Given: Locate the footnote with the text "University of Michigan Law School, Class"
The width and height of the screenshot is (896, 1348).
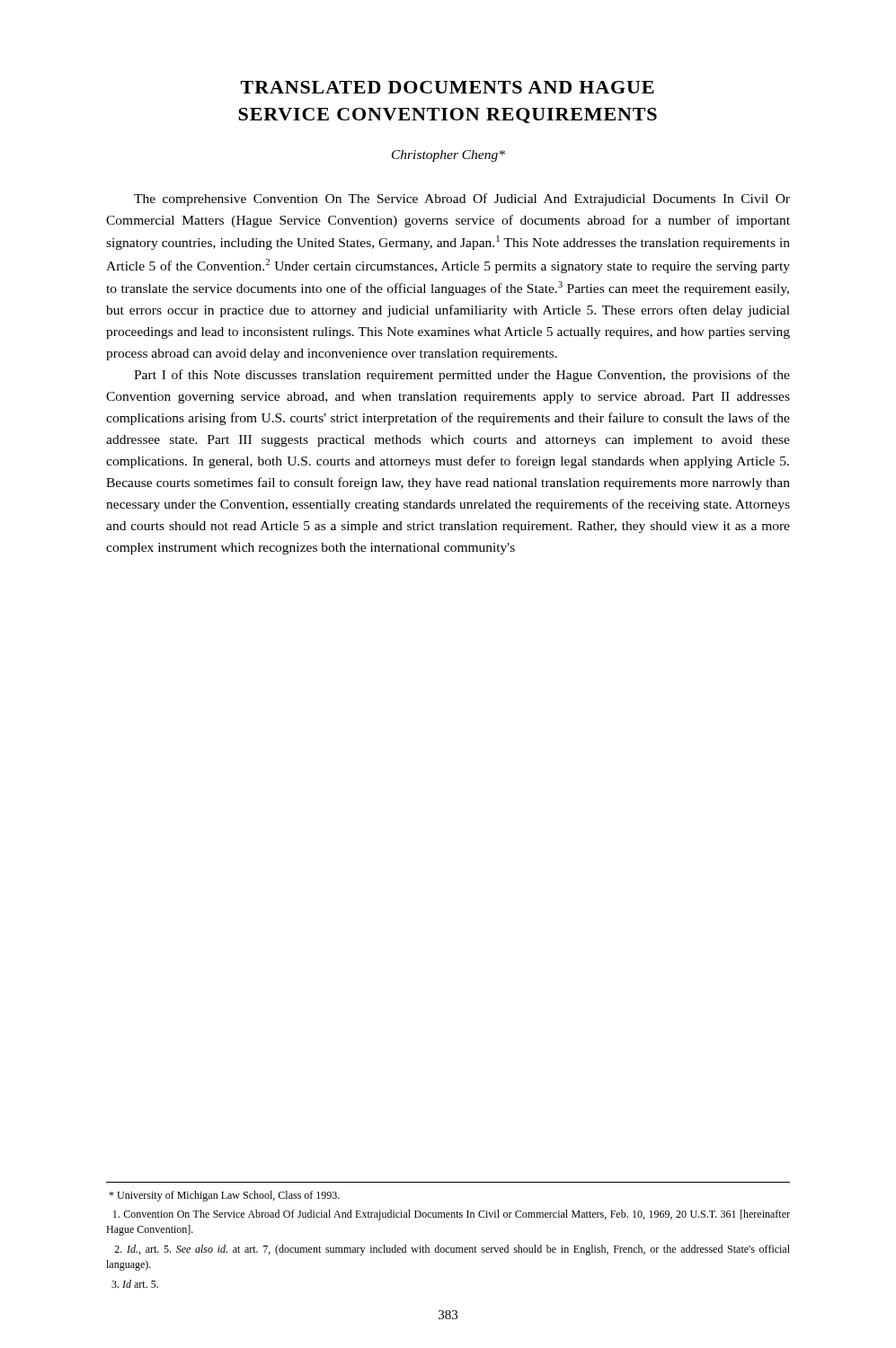Looking at the screenshot, I should tap(223, 1195).
